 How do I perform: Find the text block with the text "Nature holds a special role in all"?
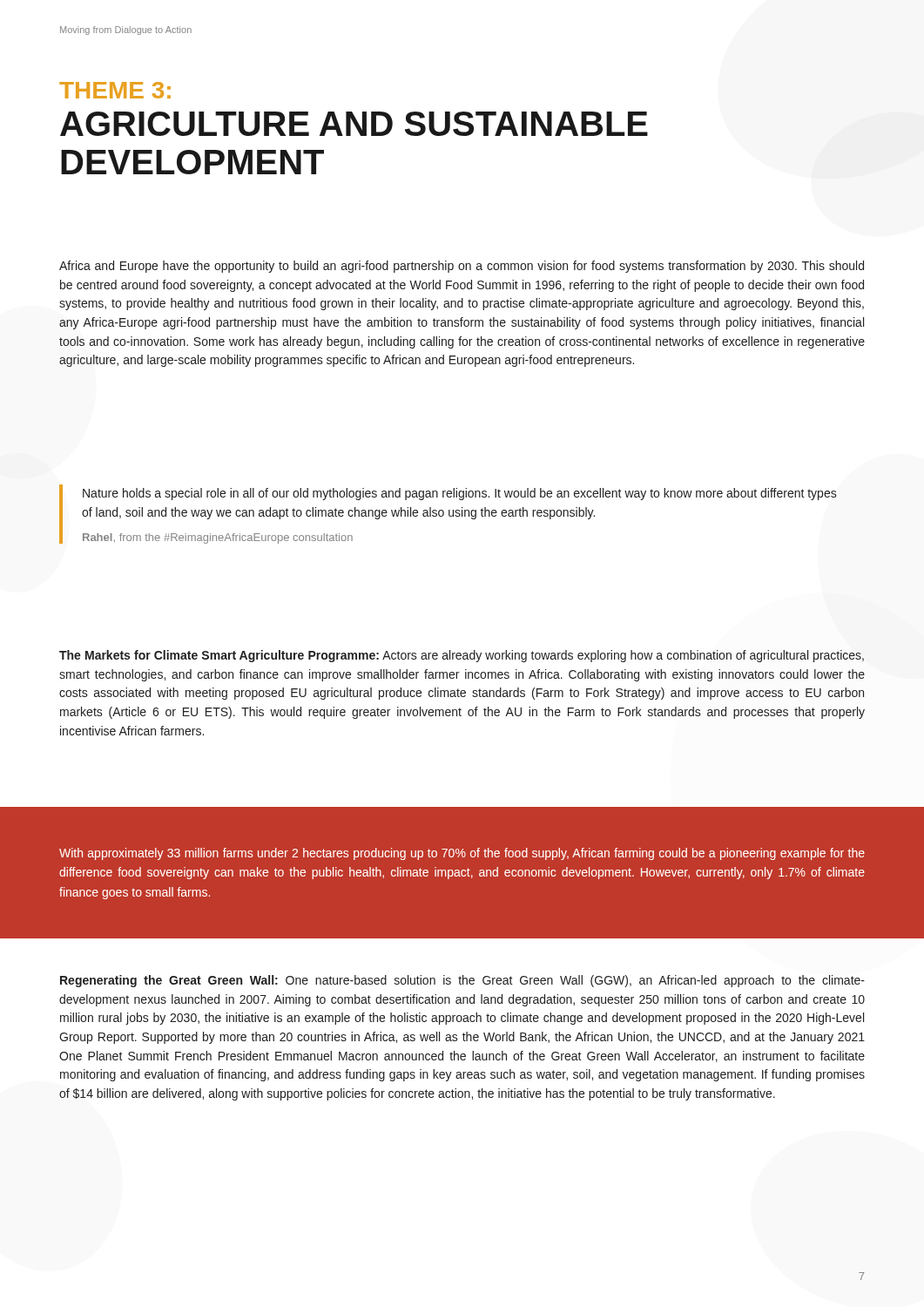click(461, 514)
